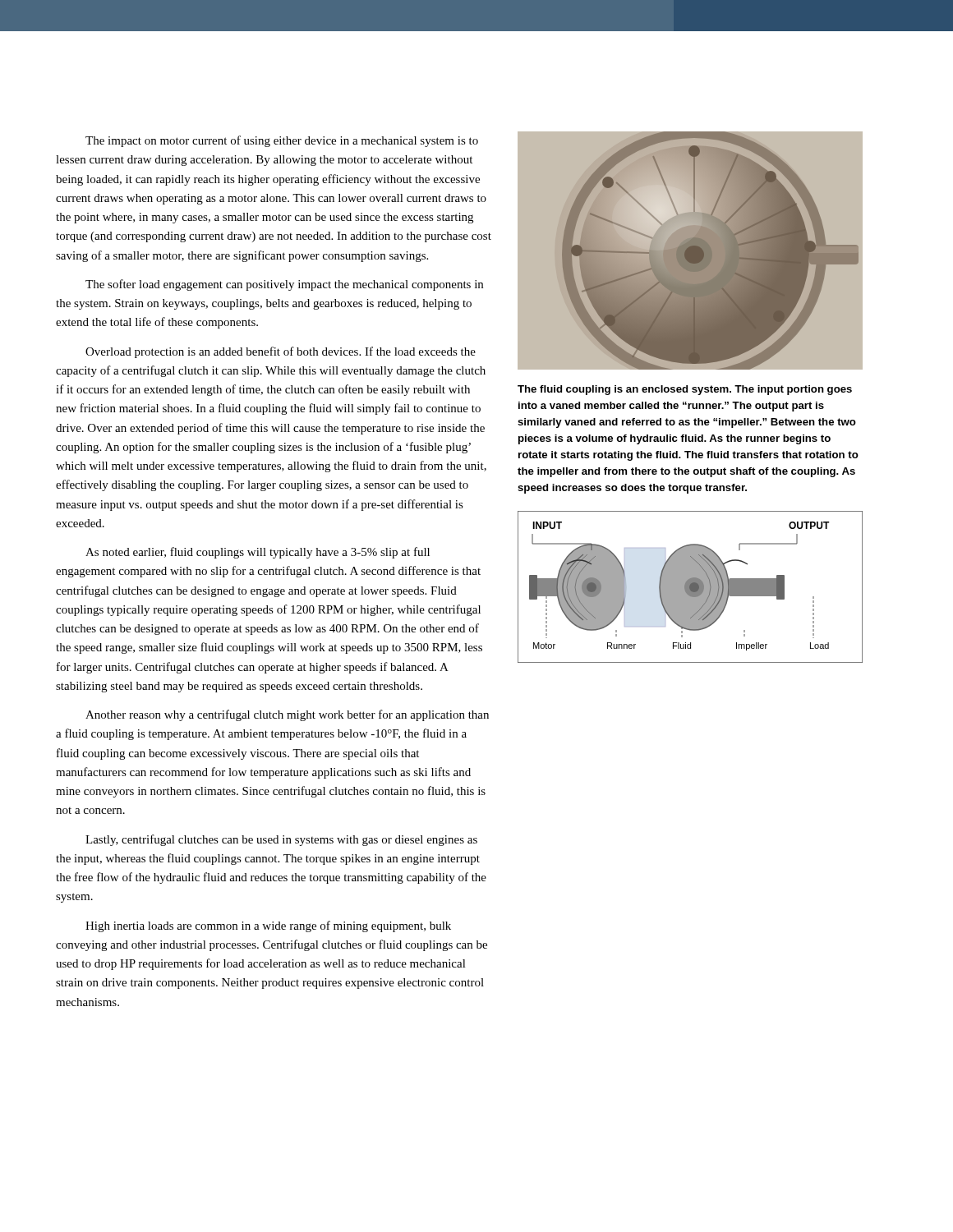Locate the photo
The image size is (953, 1232).
[690, 251]
